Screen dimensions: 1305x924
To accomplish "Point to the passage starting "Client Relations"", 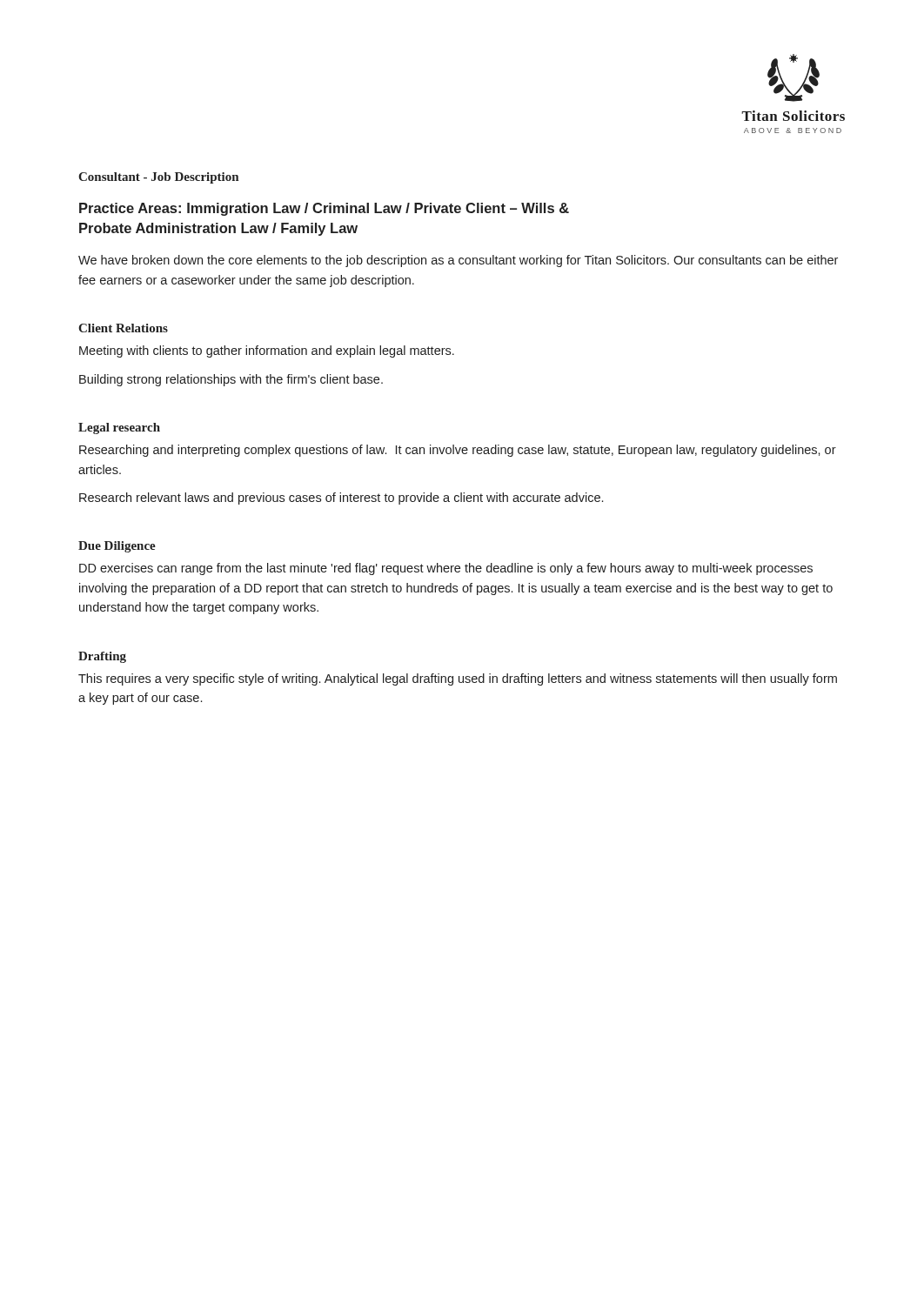I will tap(123, 328).
